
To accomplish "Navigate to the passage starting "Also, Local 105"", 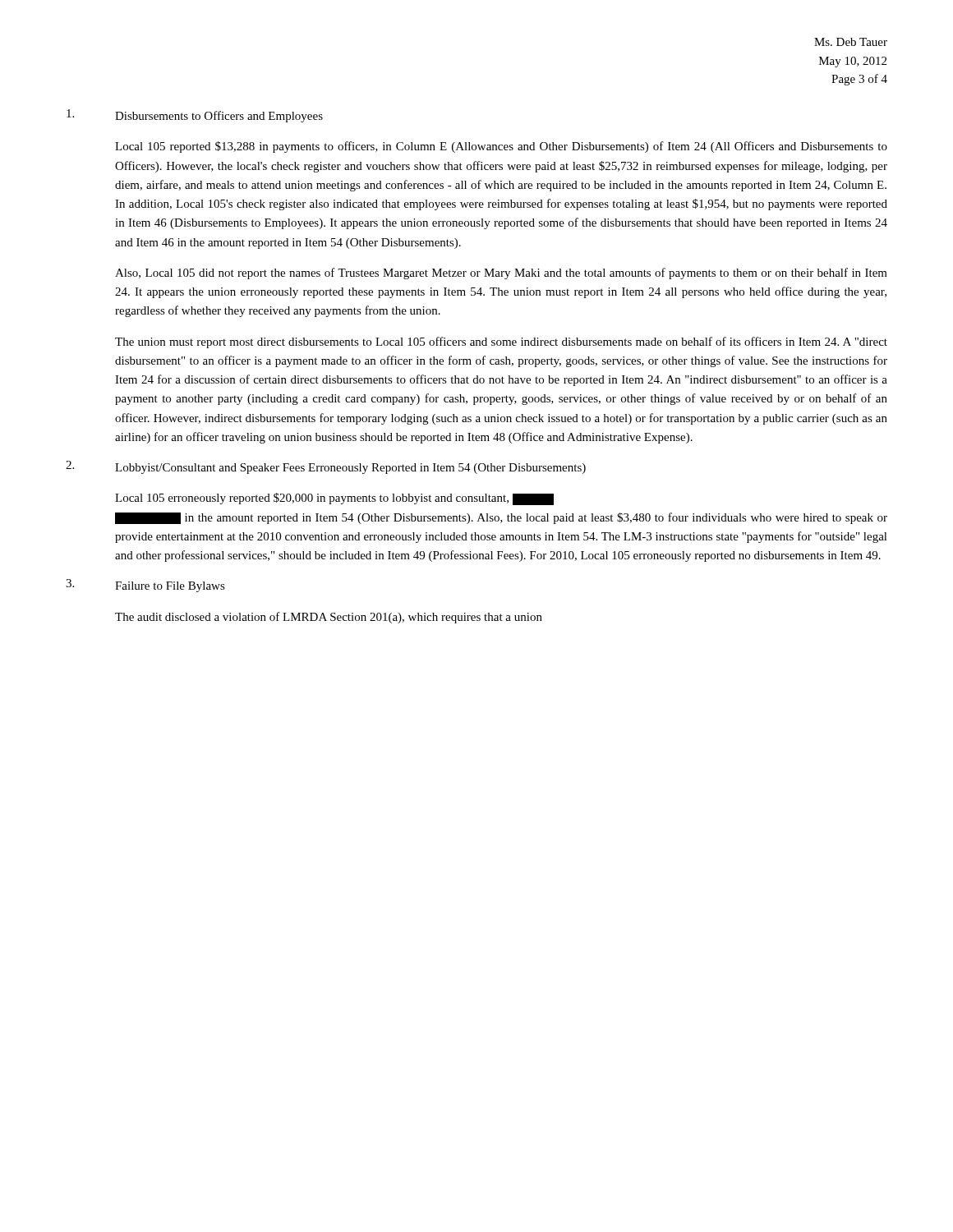I will [501, 292].
